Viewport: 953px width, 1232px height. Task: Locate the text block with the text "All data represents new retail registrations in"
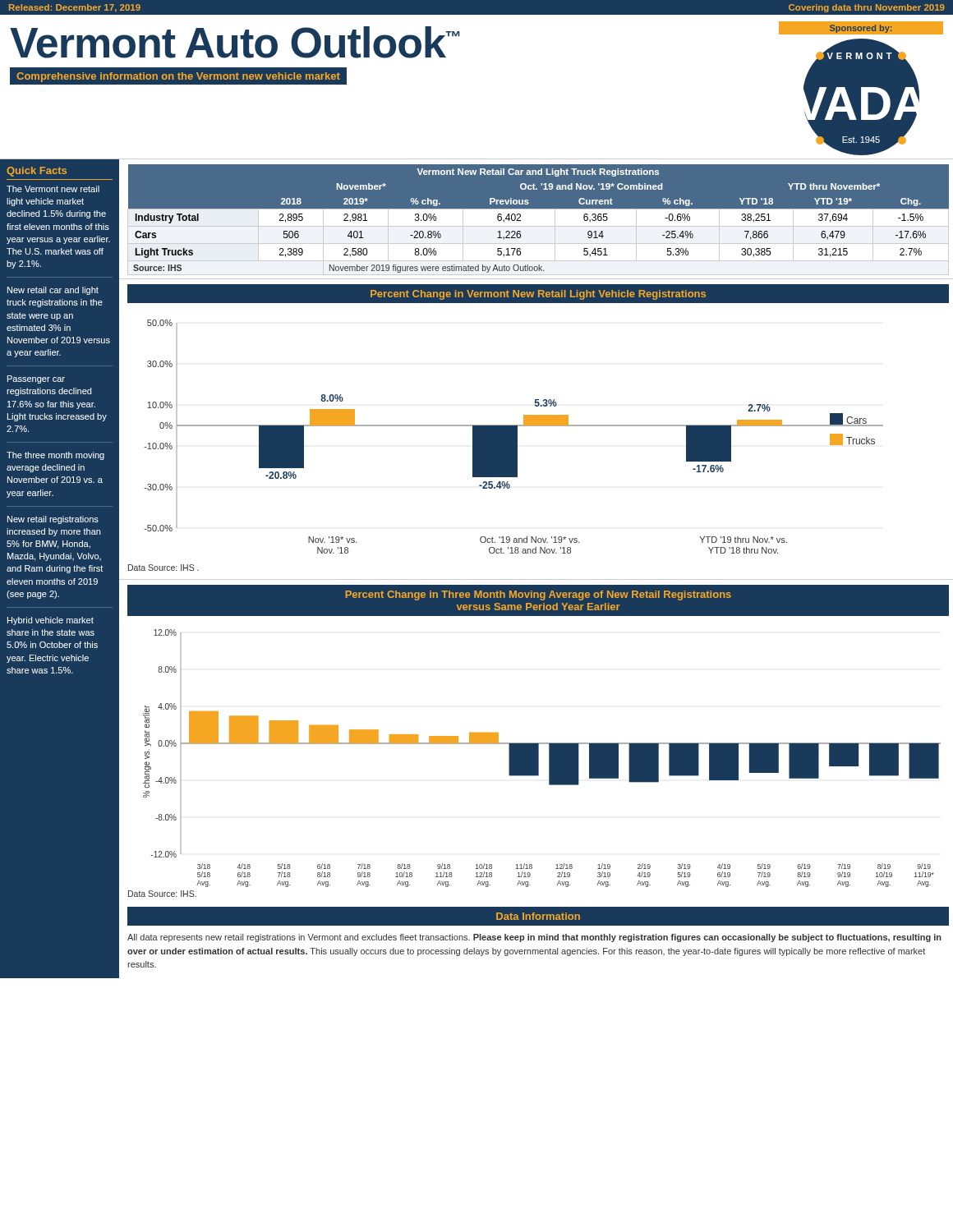(x=534, y=951)
